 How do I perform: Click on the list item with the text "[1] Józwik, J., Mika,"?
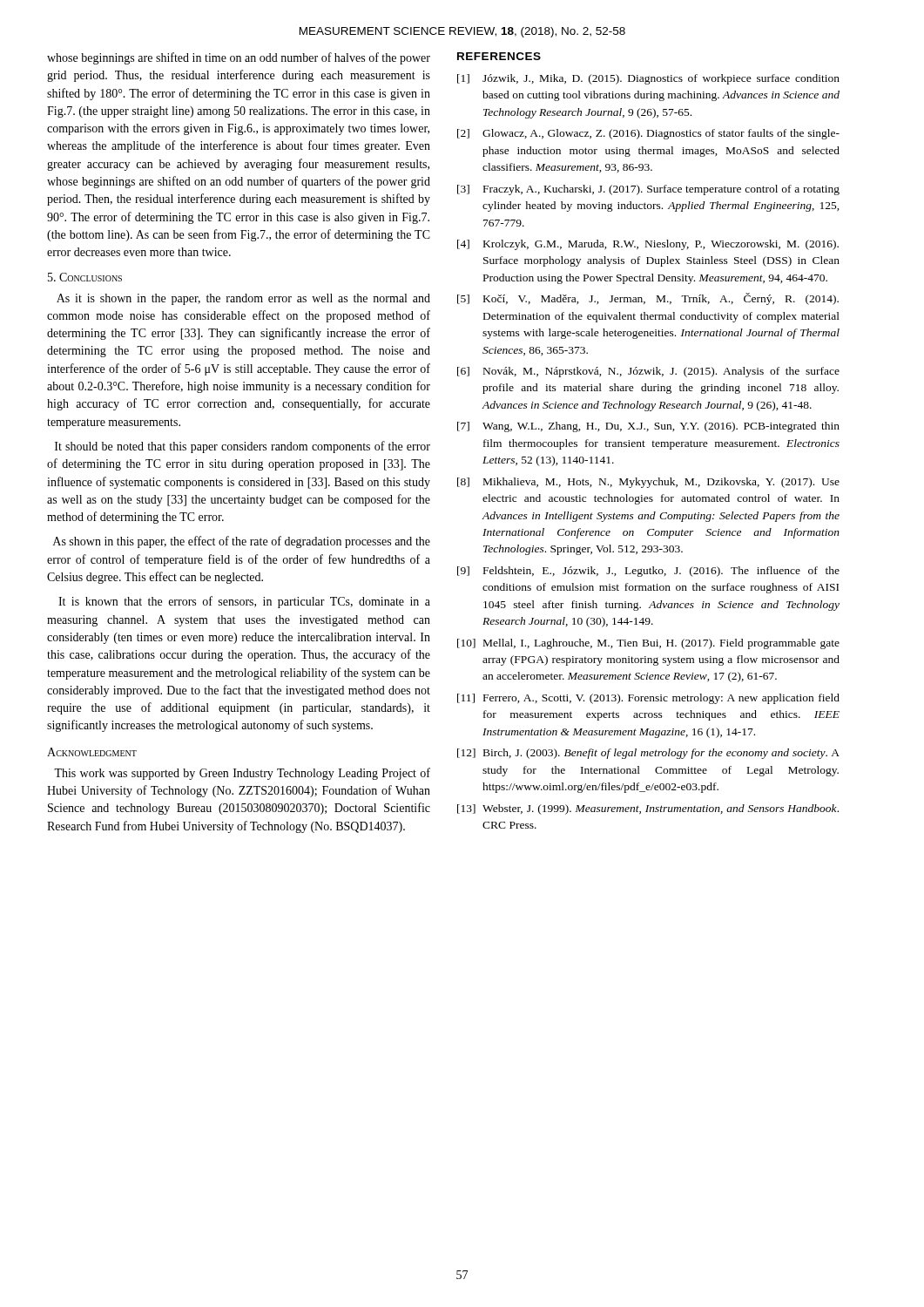tap(648, 95)
